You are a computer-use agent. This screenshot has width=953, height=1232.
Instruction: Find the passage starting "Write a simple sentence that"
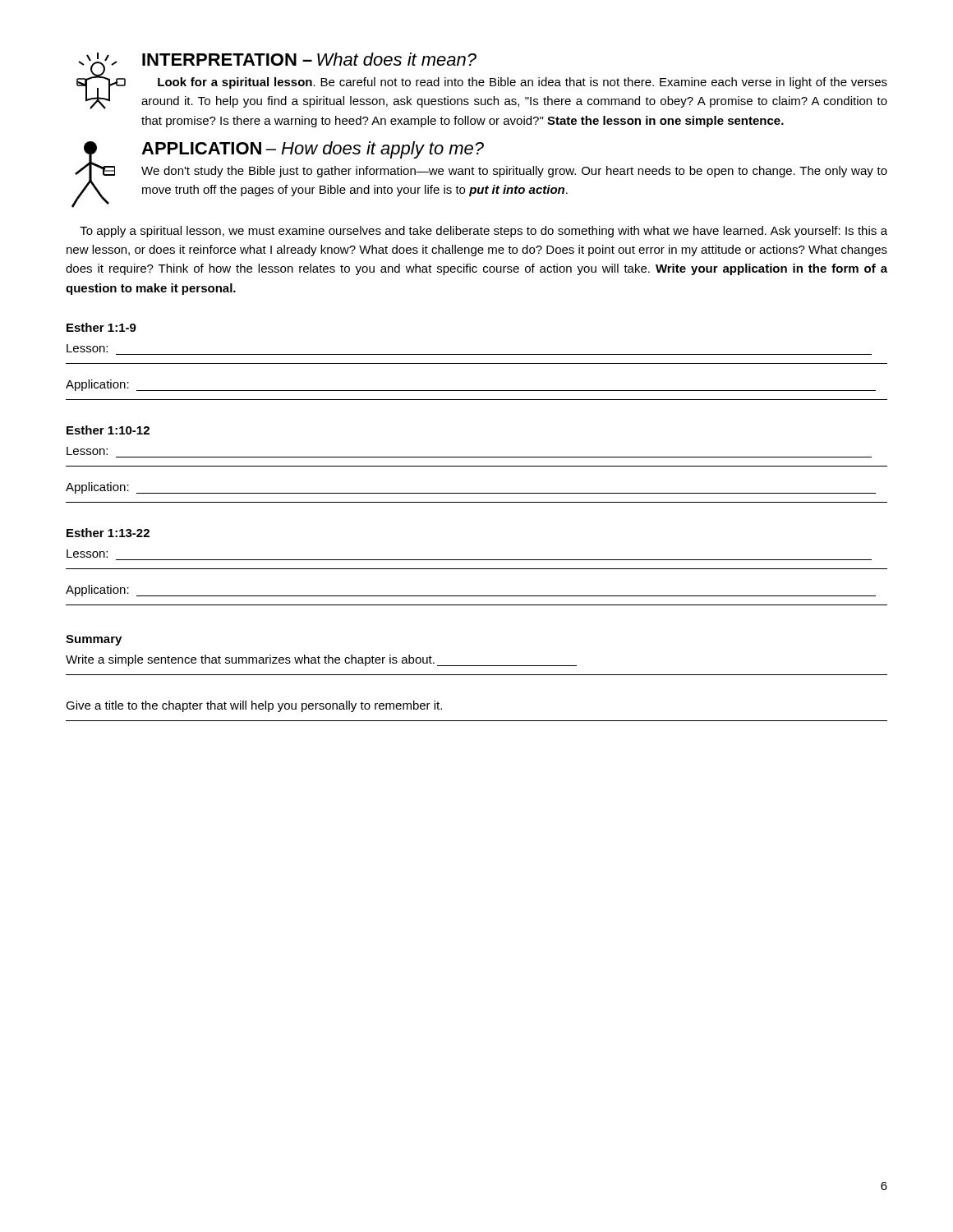tap(321, 659)
